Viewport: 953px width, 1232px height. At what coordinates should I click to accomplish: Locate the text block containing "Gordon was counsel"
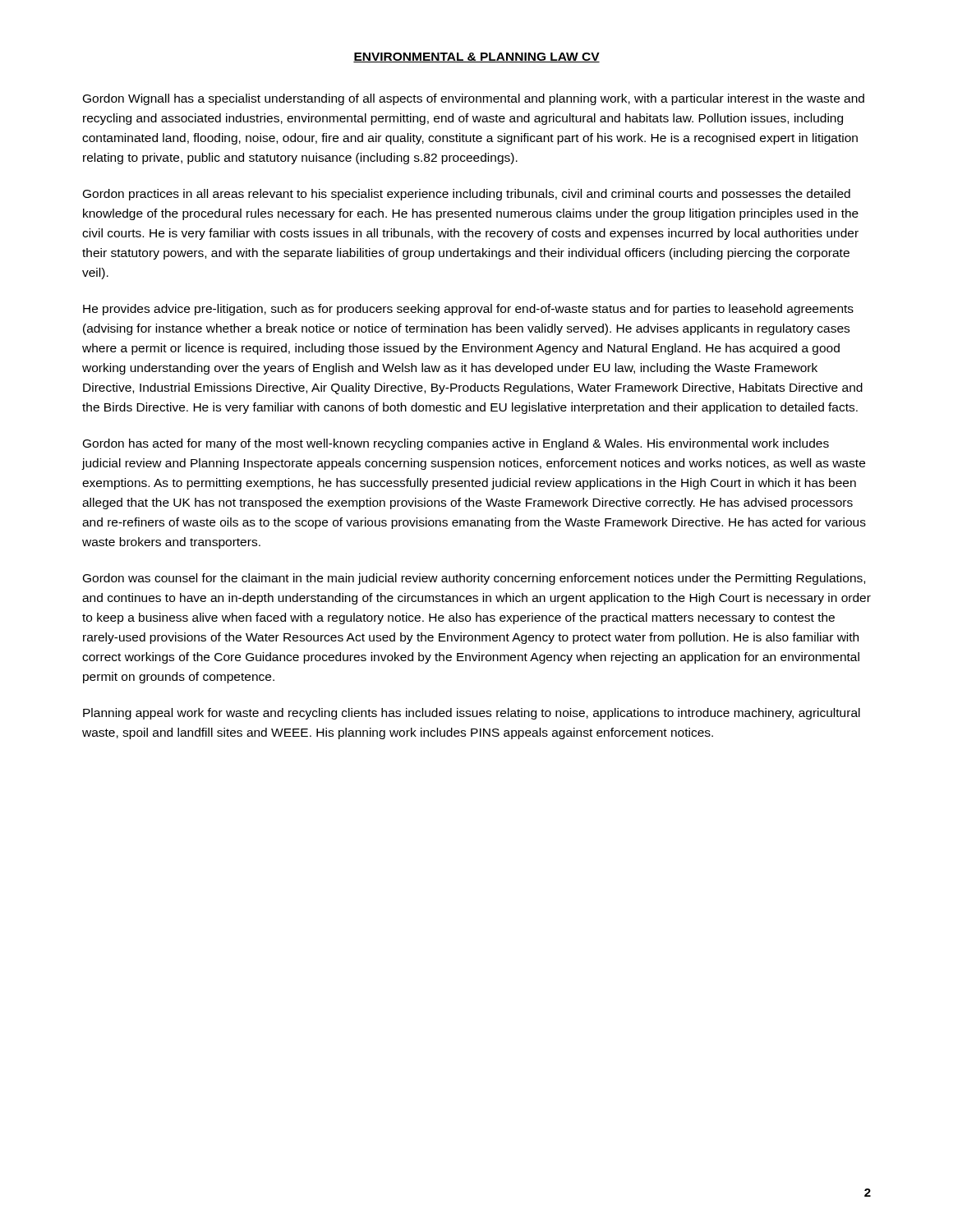[x=476, y=627]
